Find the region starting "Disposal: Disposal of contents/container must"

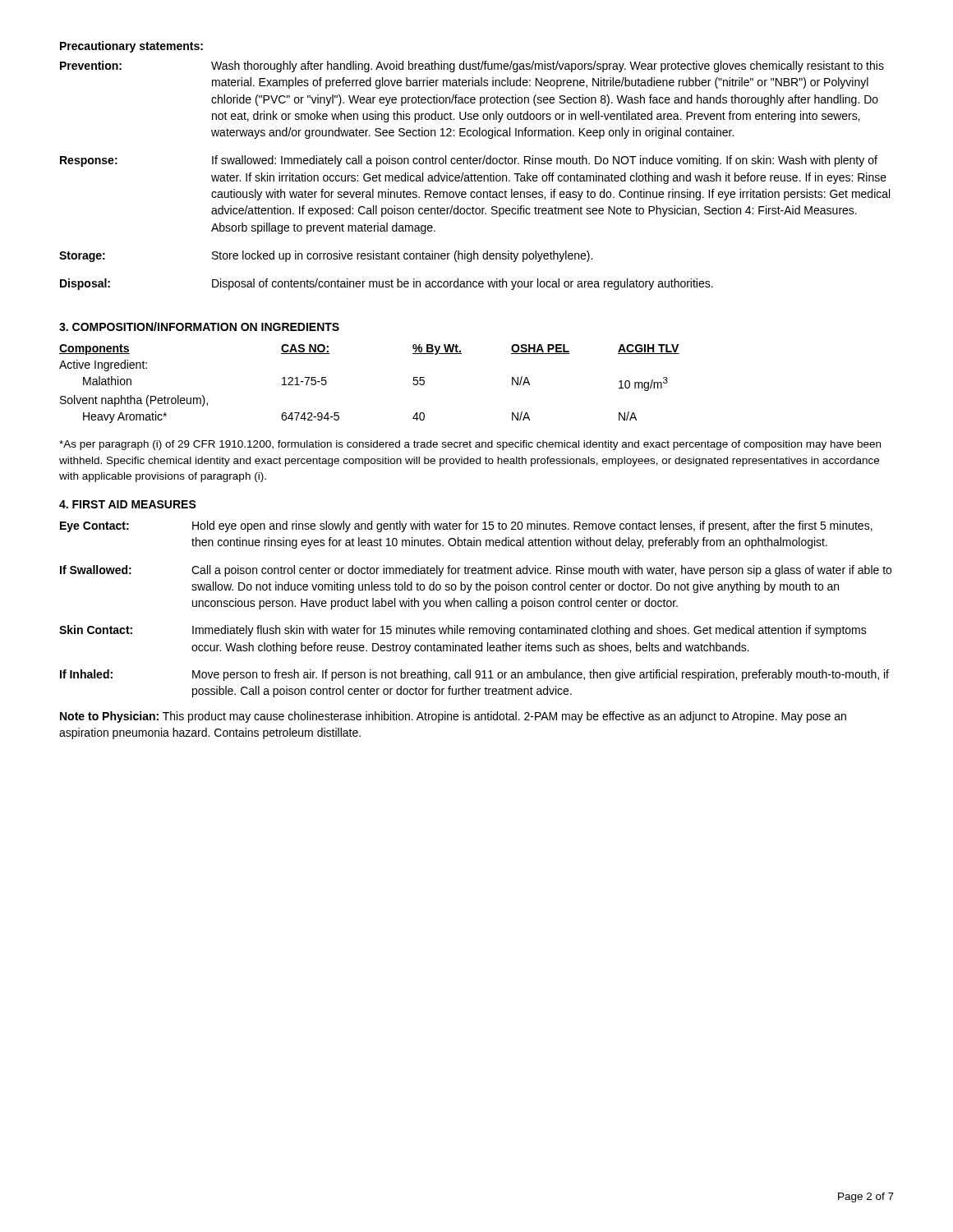476,289
